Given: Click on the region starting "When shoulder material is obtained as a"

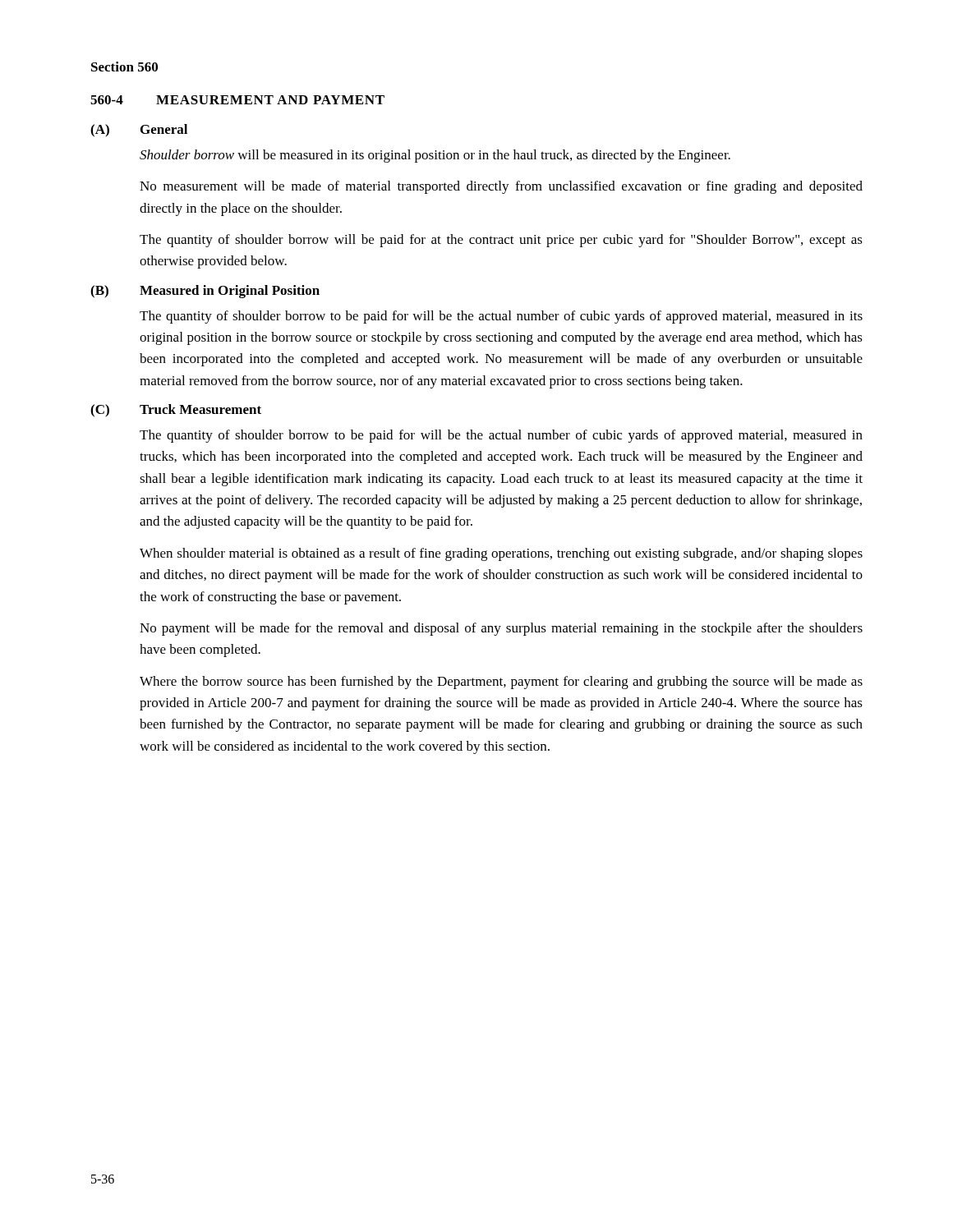Looking at the screenshot, I should coord(501,575).
